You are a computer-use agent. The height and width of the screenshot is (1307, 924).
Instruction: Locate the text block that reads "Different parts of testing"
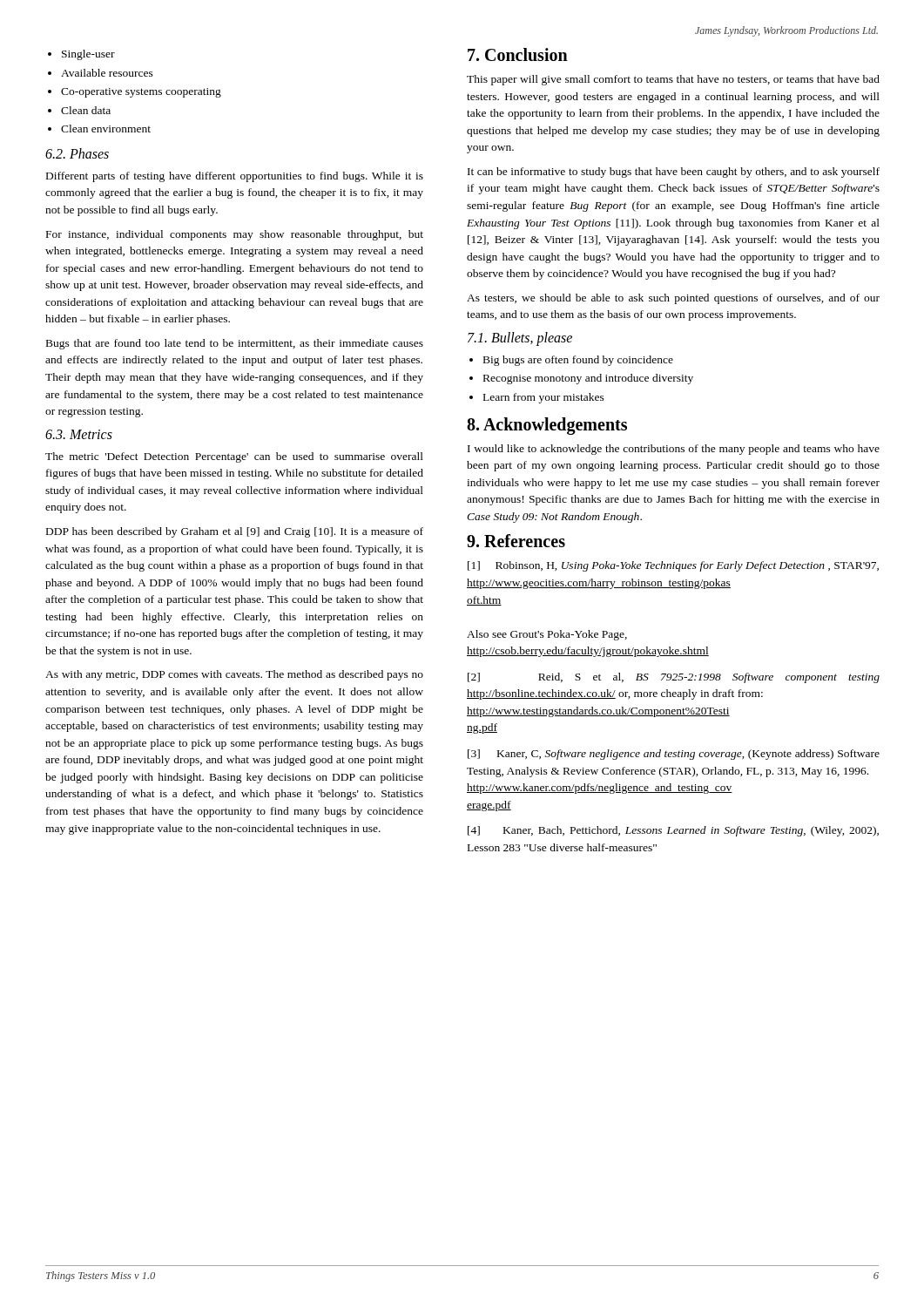[x=234, y=193]
